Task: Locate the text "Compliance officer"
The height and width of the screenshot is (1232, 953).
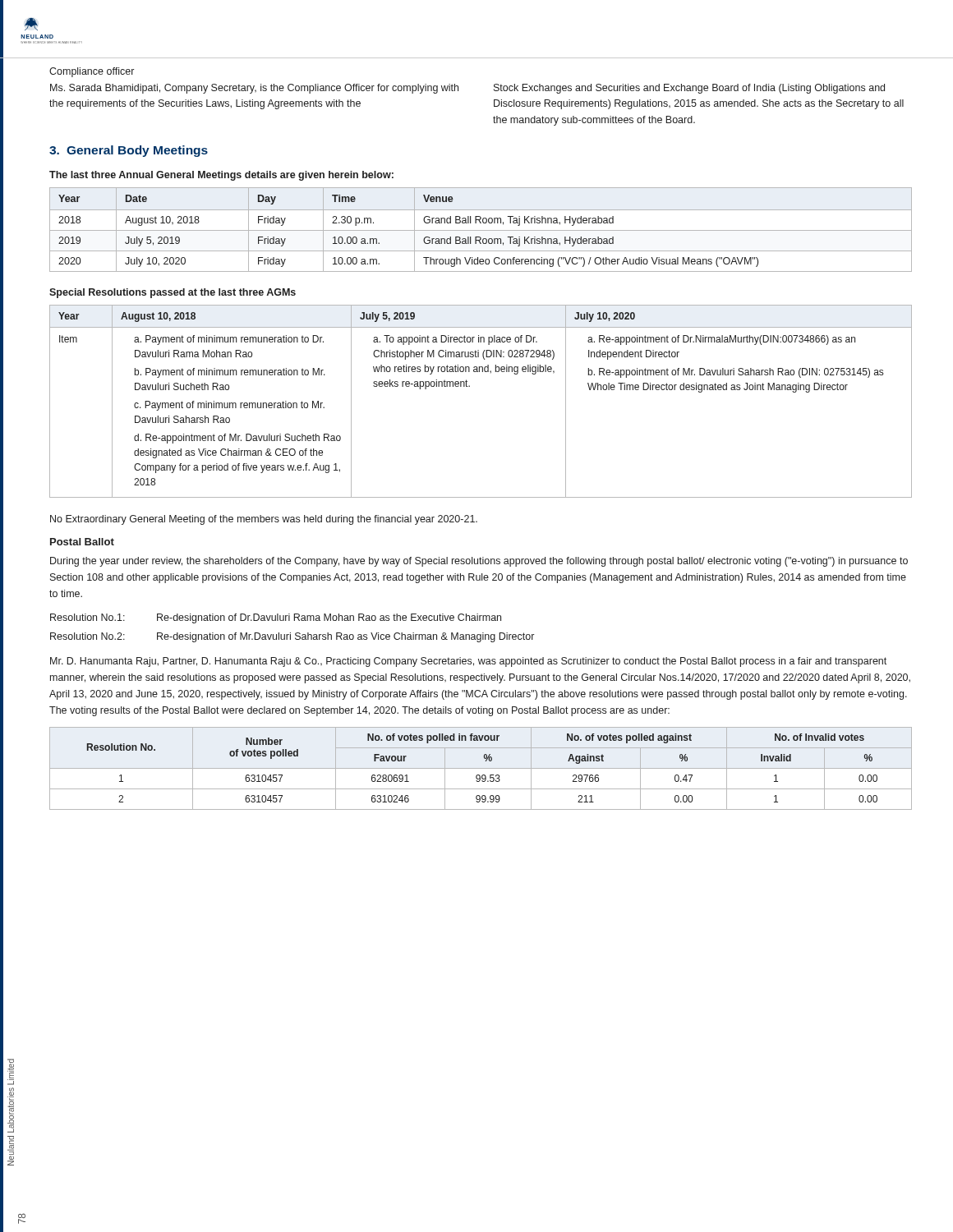Action: [x=92, y=71]
